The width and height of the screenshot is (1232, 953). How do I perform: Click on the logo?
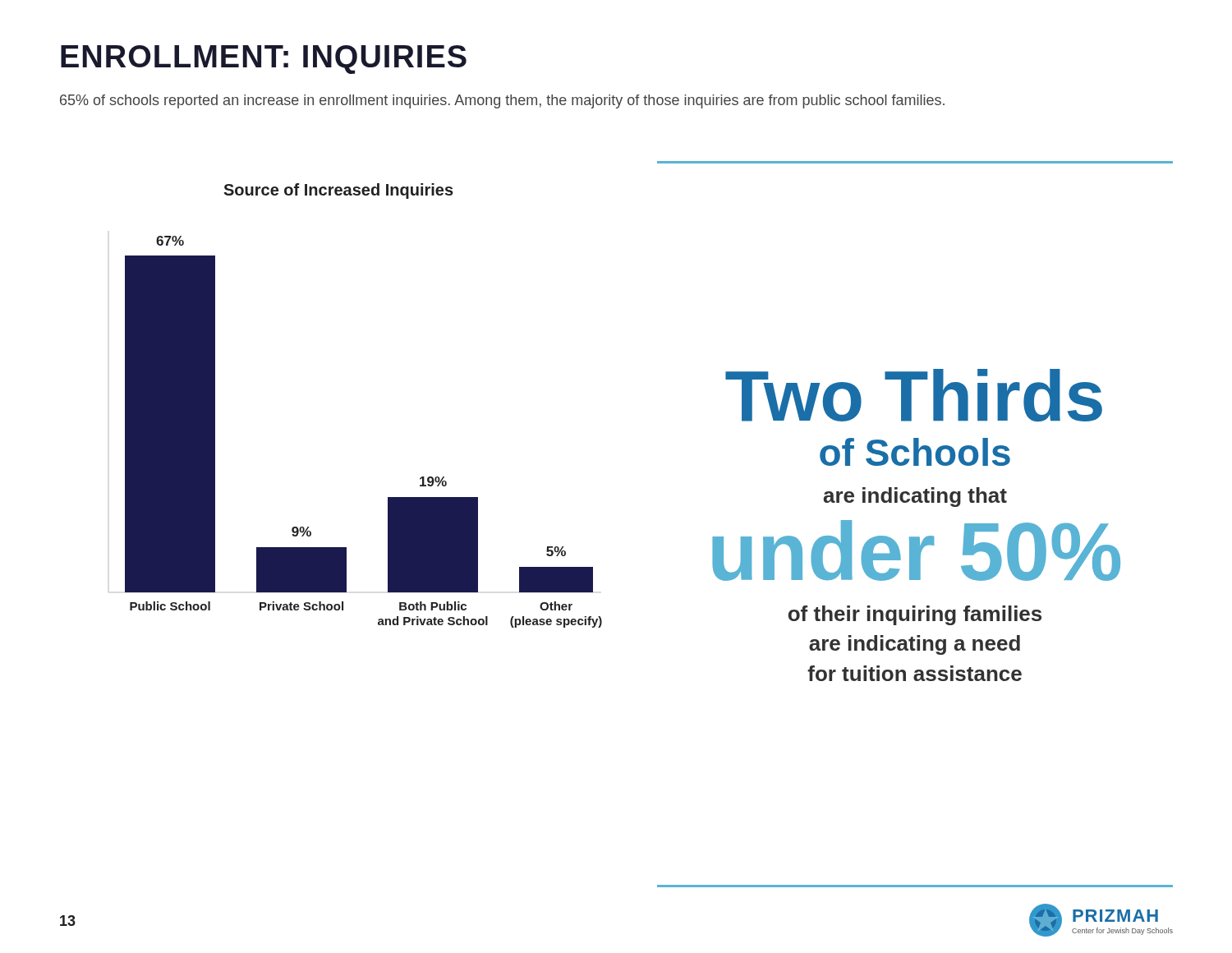1100,920
